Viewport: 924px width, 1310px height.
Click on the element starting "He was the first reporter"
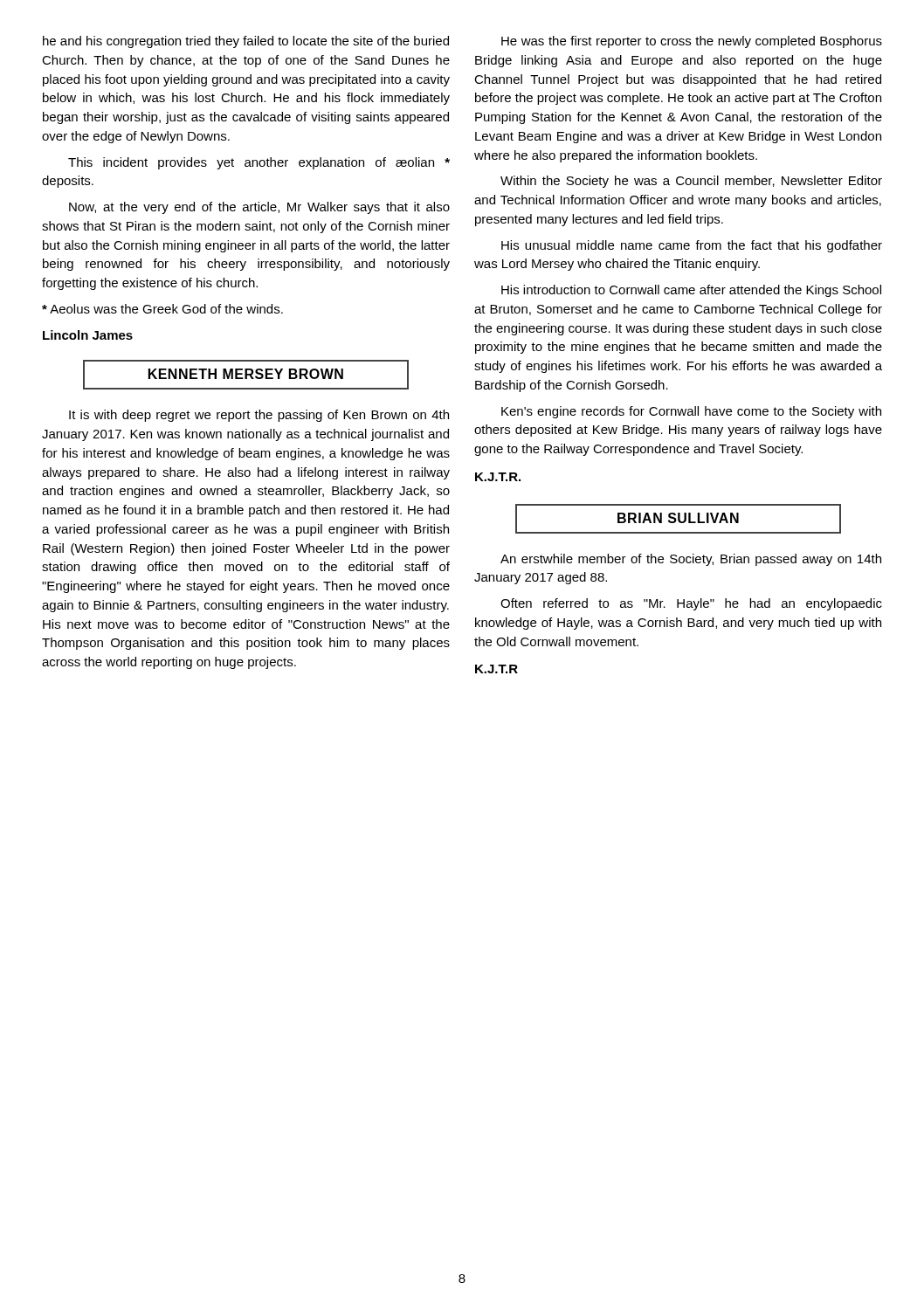pos(678,98)
